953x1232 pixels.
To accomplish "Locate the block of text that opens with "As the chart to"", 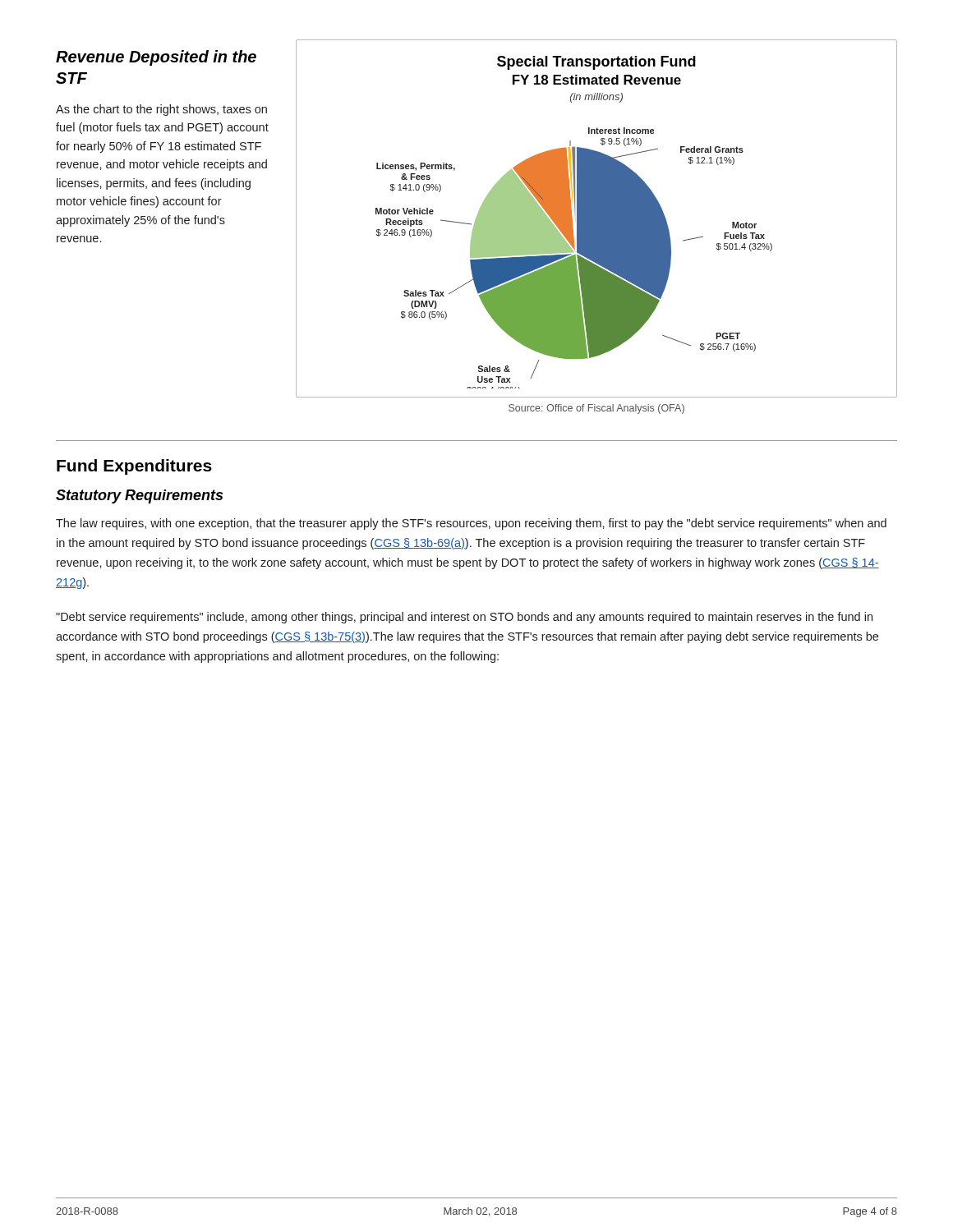I will point(162,174).
